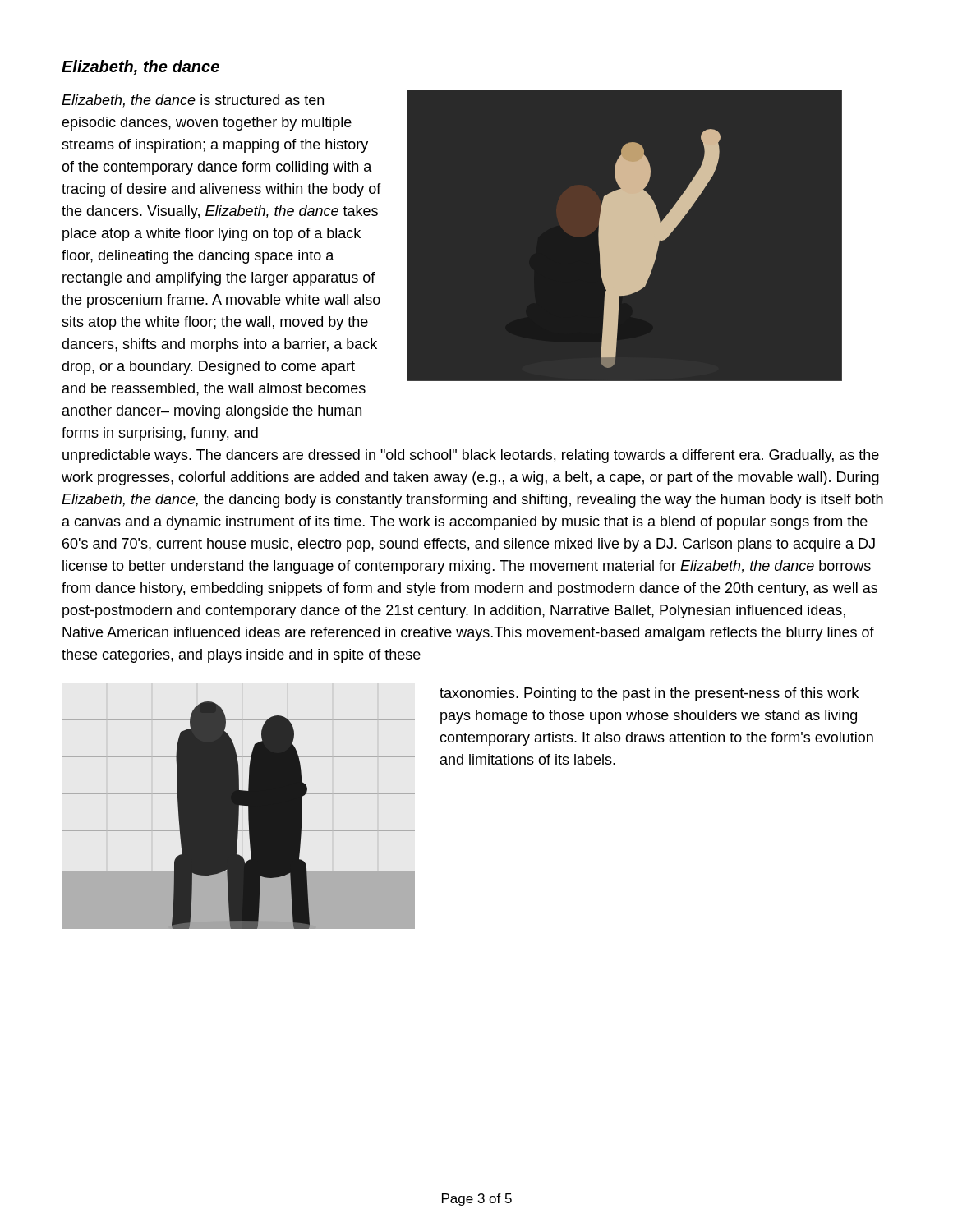This screenshot has height=1232, width=953.
Task: Select the section header that reads "Elizabeth, the dance"
Action: (141, 67)
